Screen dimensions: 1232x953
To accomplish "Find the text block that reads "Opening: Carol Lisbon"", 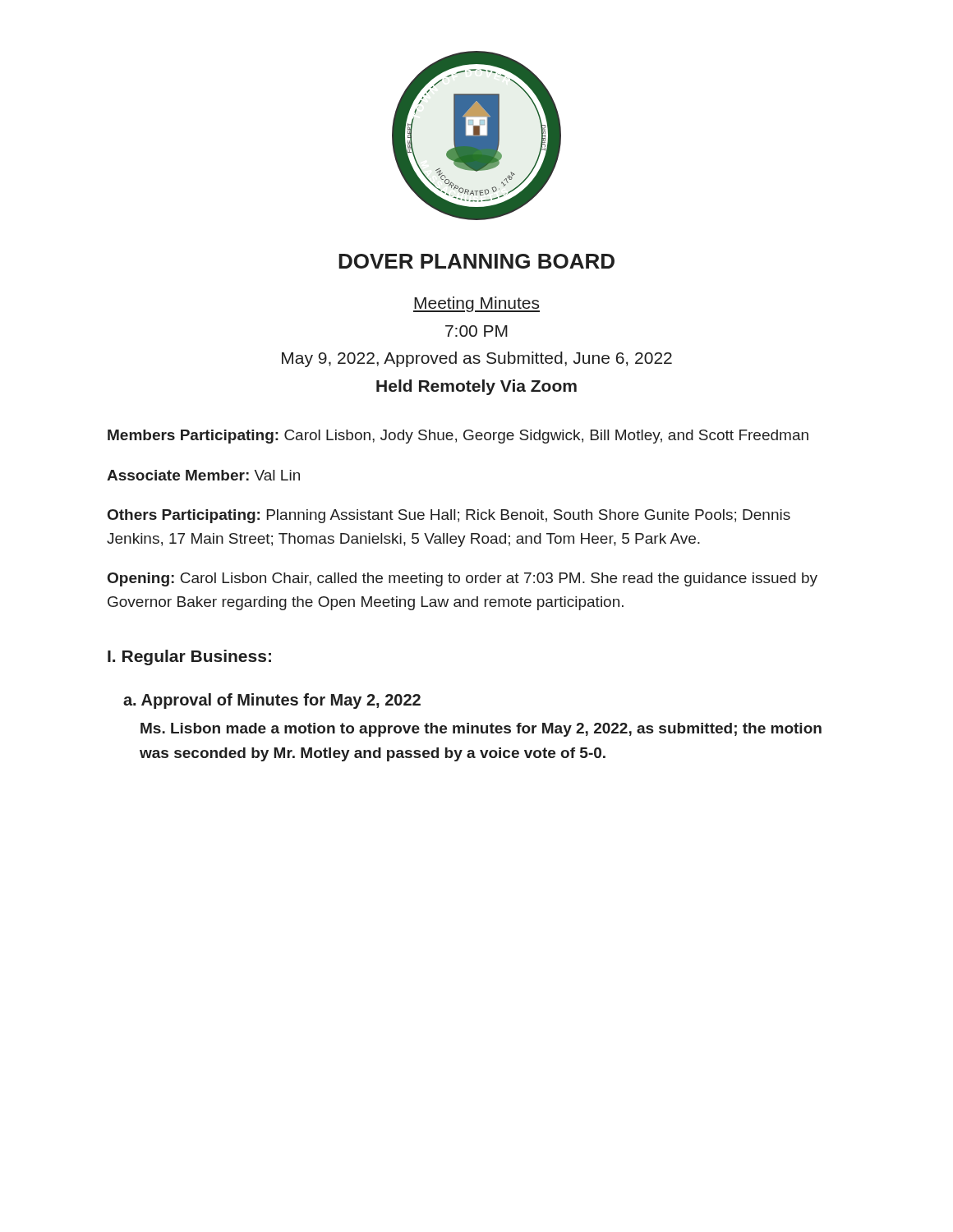I will pyautogui.click(x=462, y=590).
